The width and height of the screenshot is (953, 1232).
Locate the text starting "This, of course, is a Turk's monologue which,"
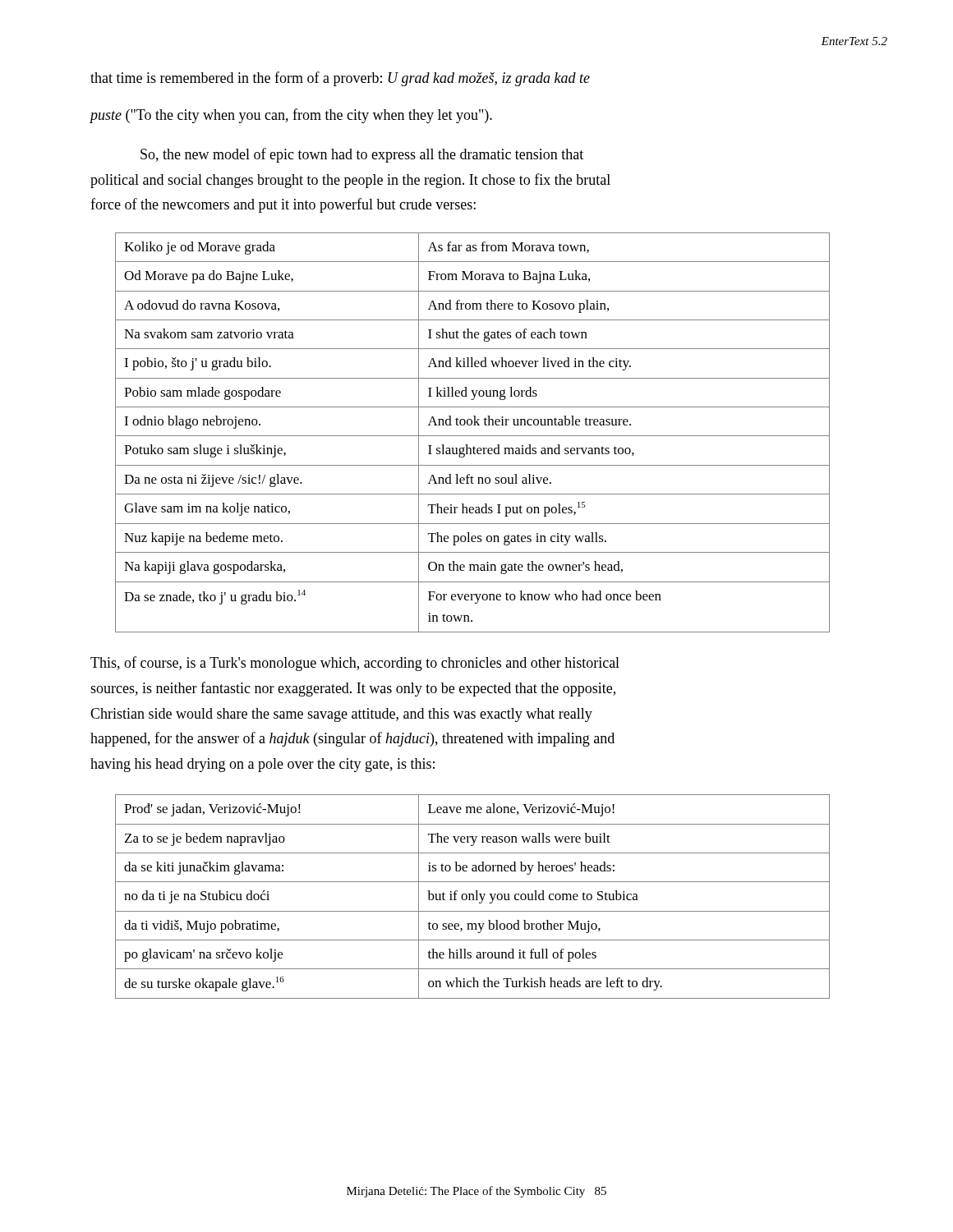click(355, 663)
